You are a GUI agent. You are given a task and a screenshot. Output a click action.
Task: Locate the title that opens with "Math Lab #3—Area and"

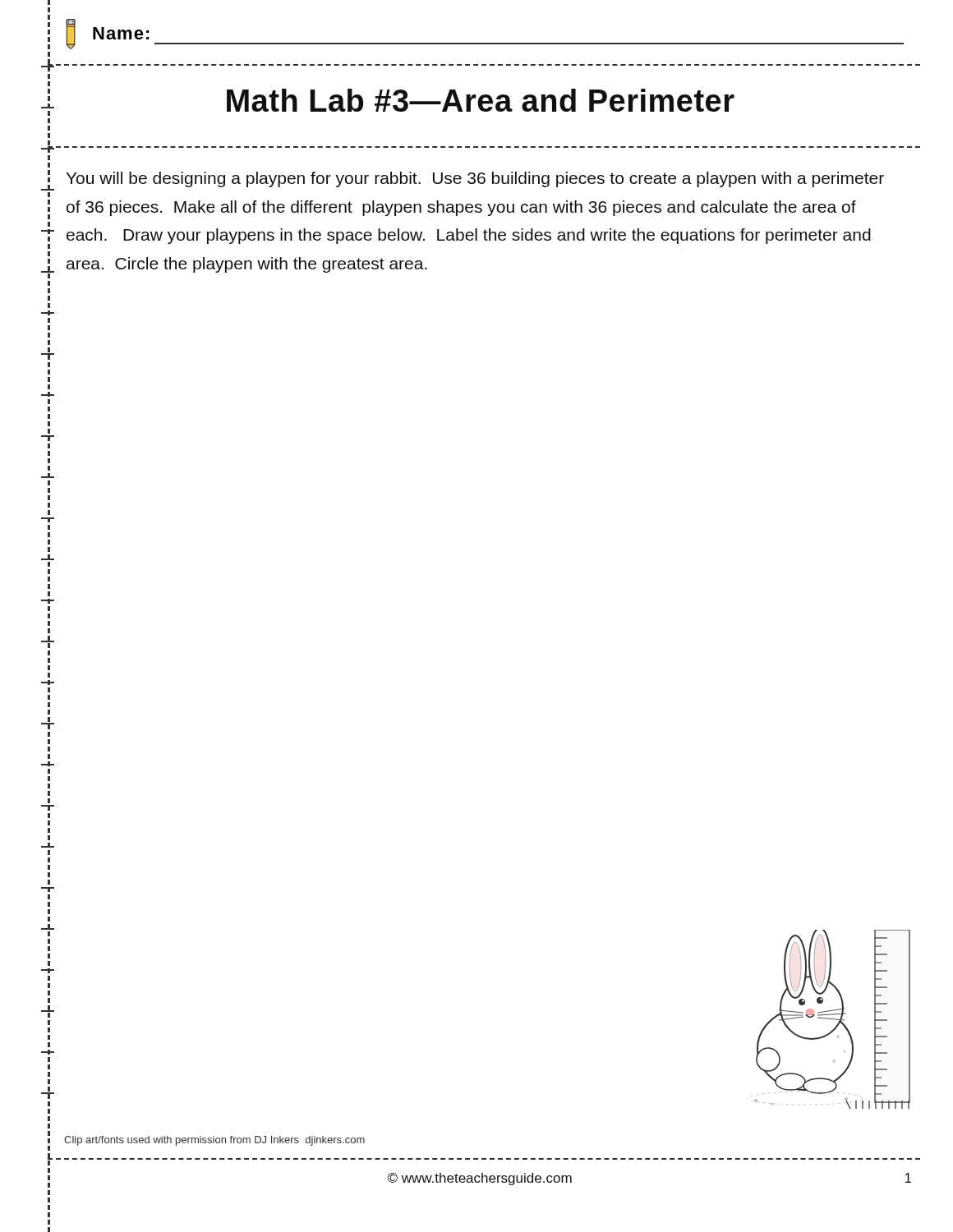480,101
